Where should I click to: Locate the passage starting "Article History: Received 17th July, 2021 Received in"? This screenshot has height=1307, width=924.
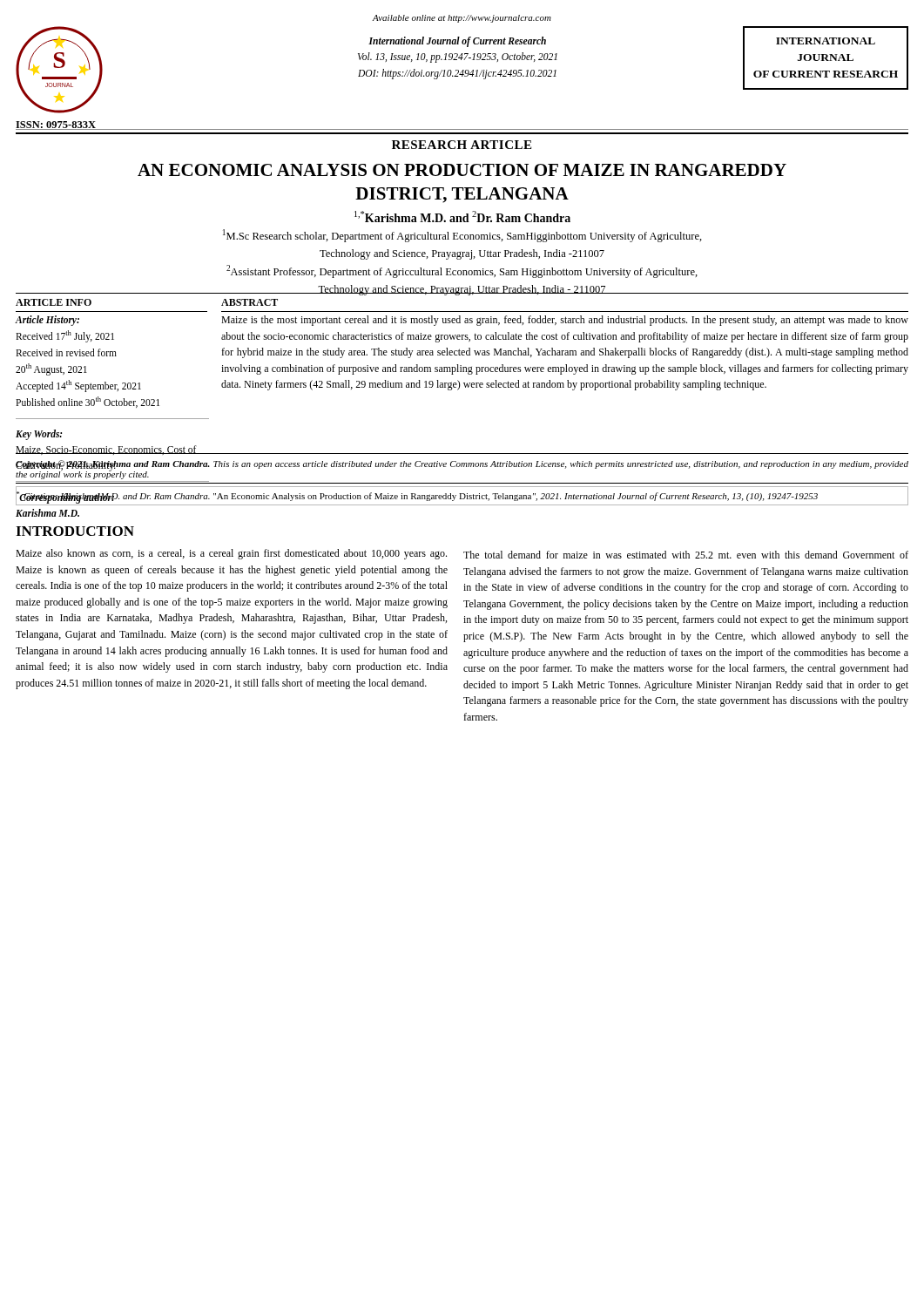pos(88,361)
